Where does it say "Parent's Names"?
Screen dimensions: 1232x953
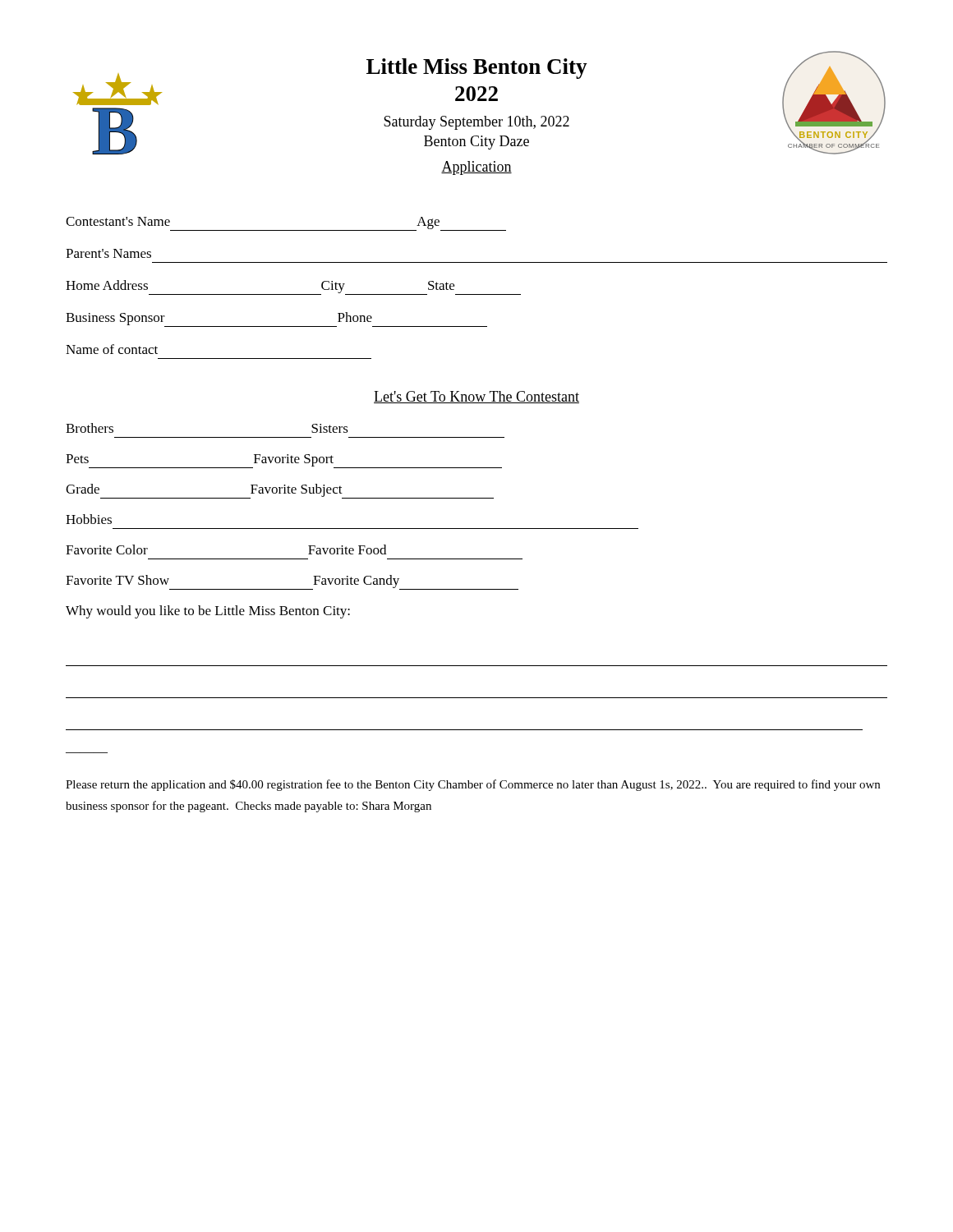coord(476,254)
